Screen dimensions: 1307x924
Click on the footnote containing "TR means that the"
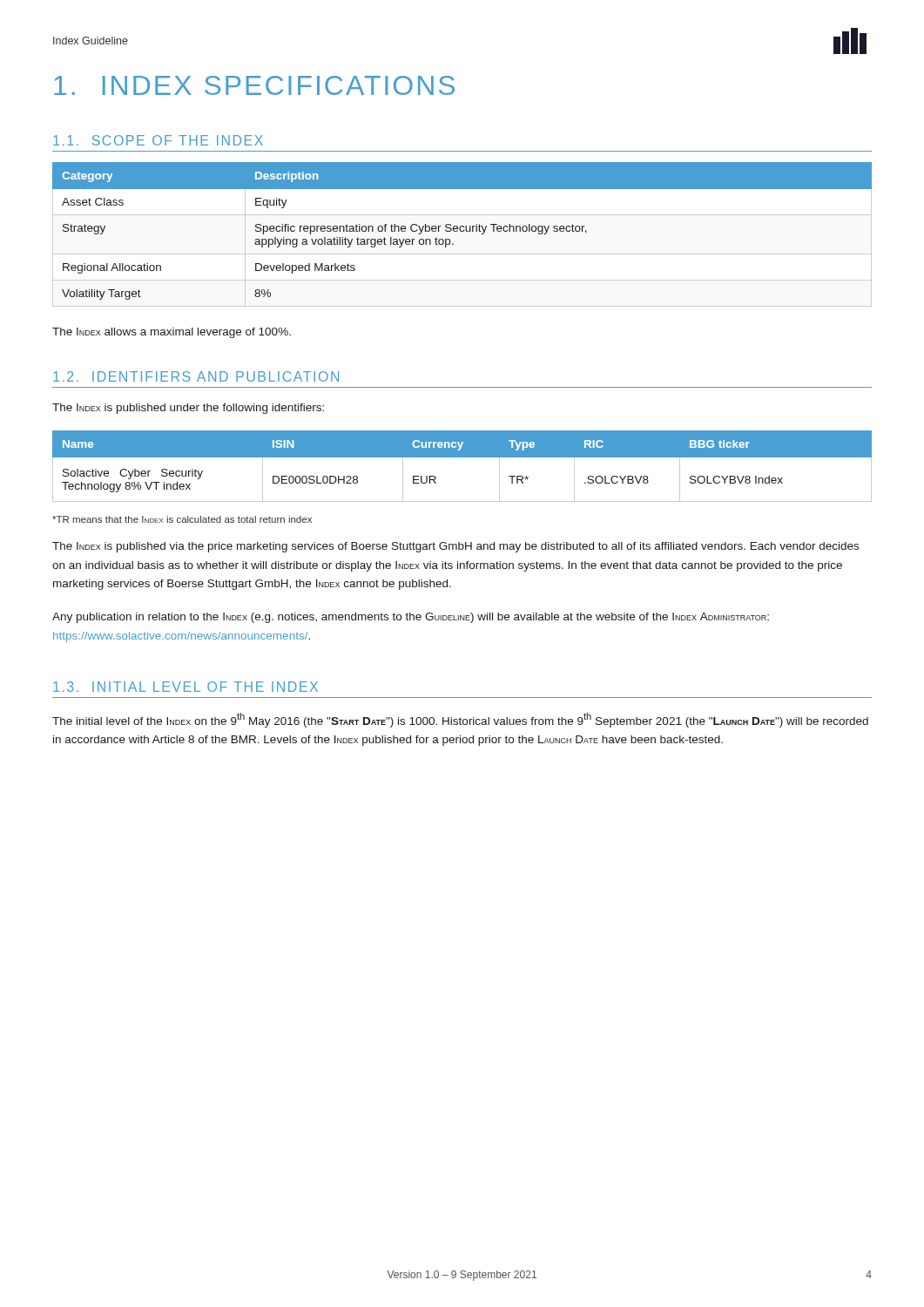(x=182, y=519)
